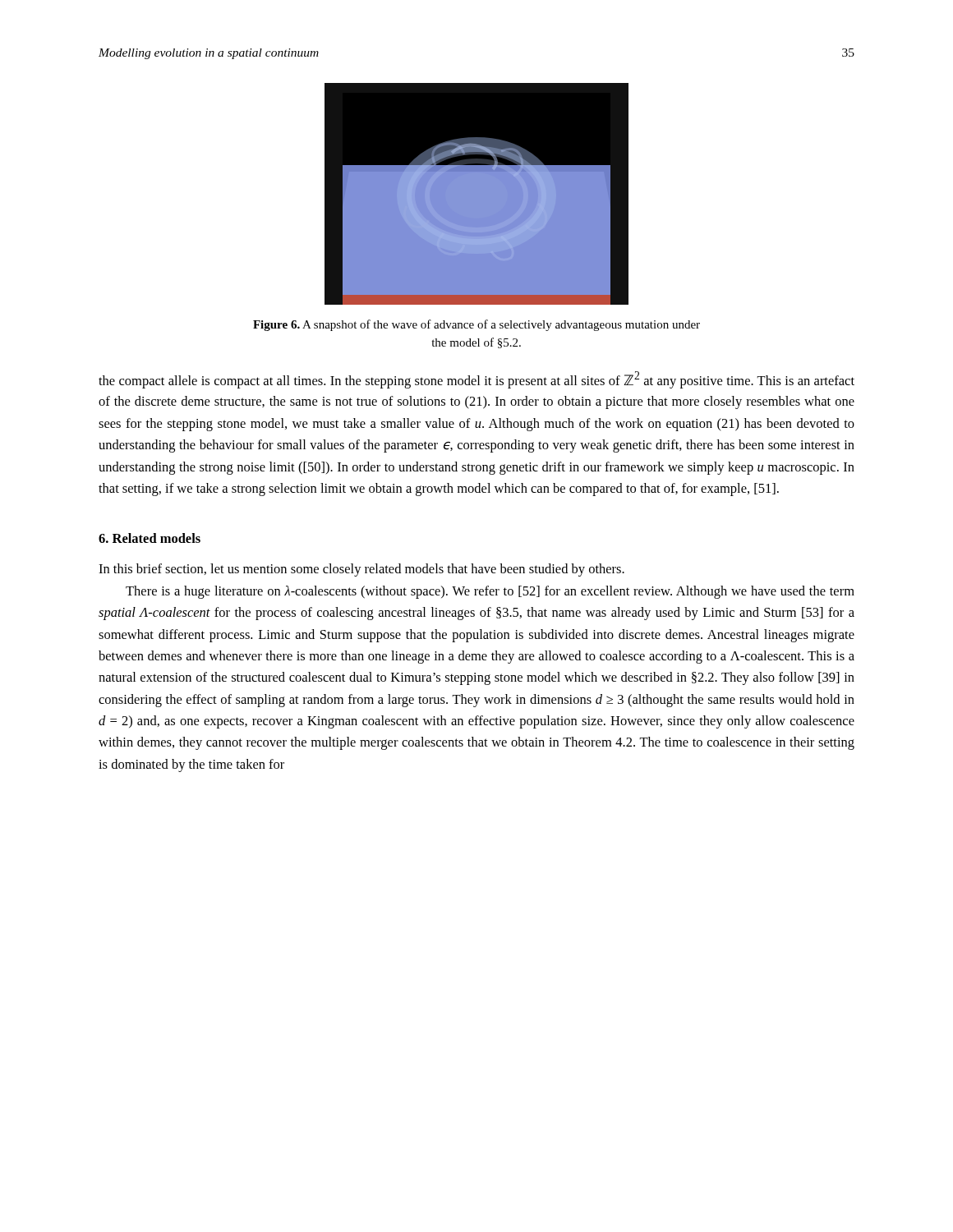The width and height of the screenshot is (953, 1232).
Task: Select the element starting "There is a huge literature on"
Action: tap(476, 677)
